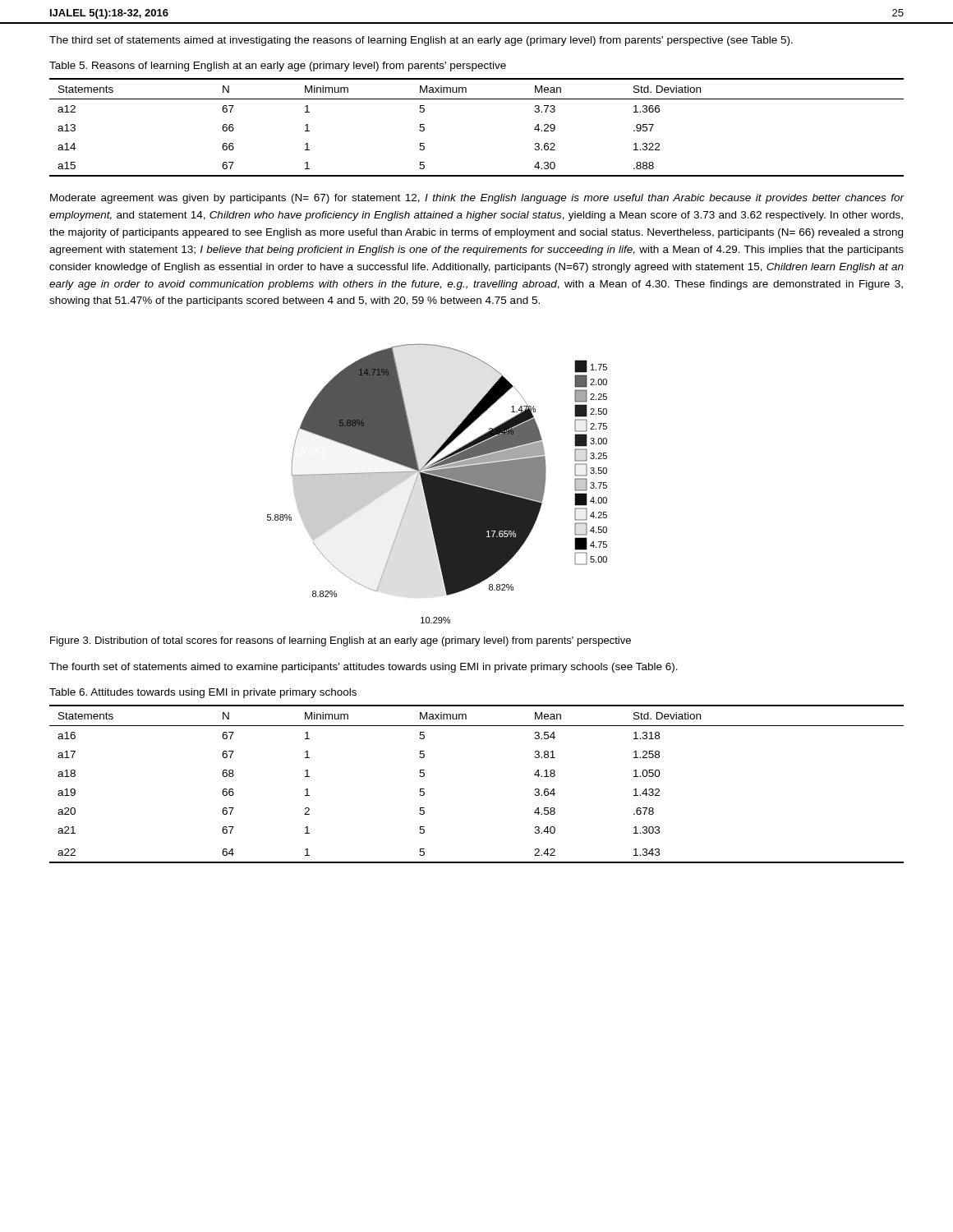Navigate to the passage starting "Table 6. Attitudes towards using EMI"

[203, 692]
